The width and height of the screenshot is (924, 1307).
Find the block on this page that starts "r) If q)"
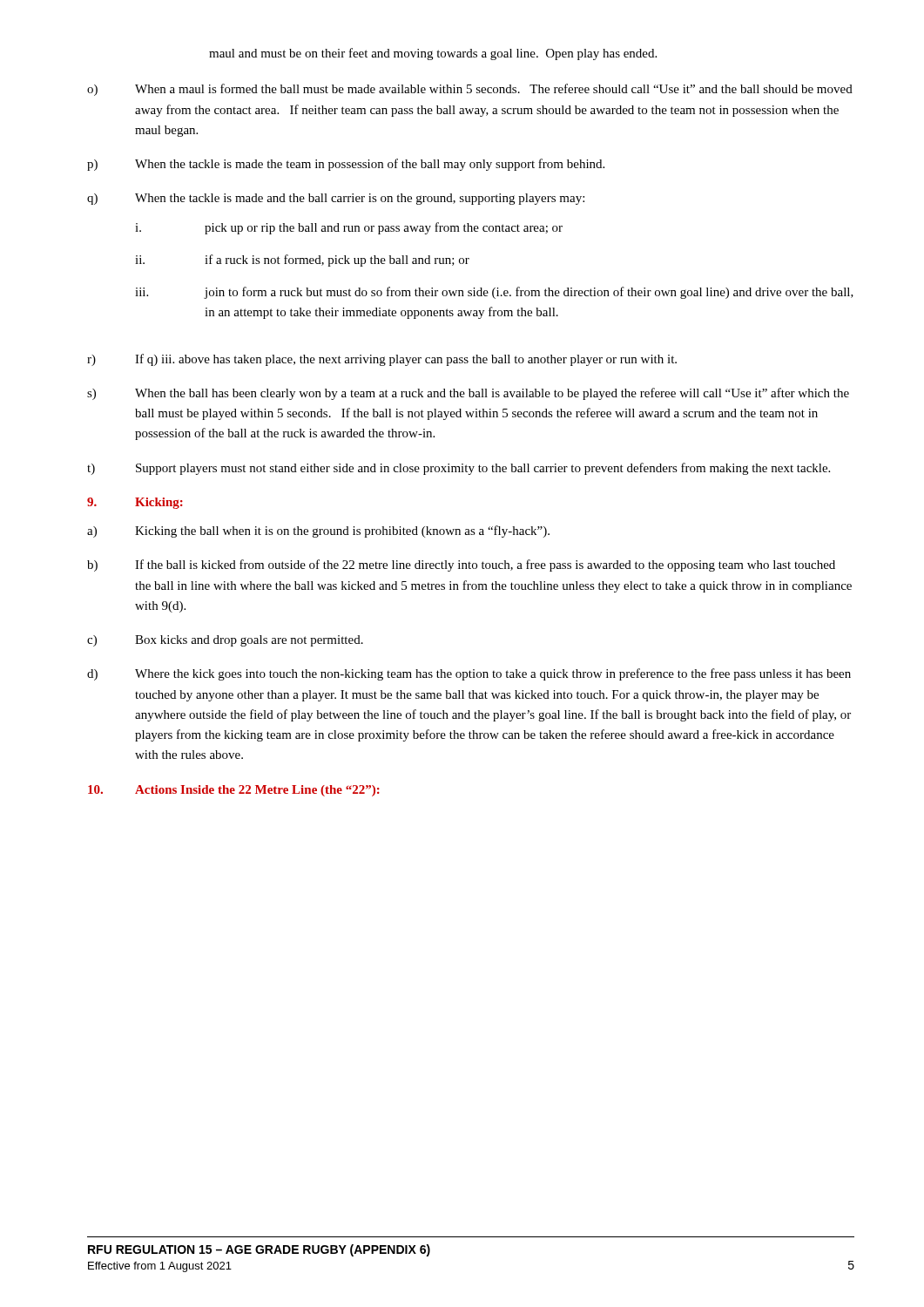(x=471, y=359)
